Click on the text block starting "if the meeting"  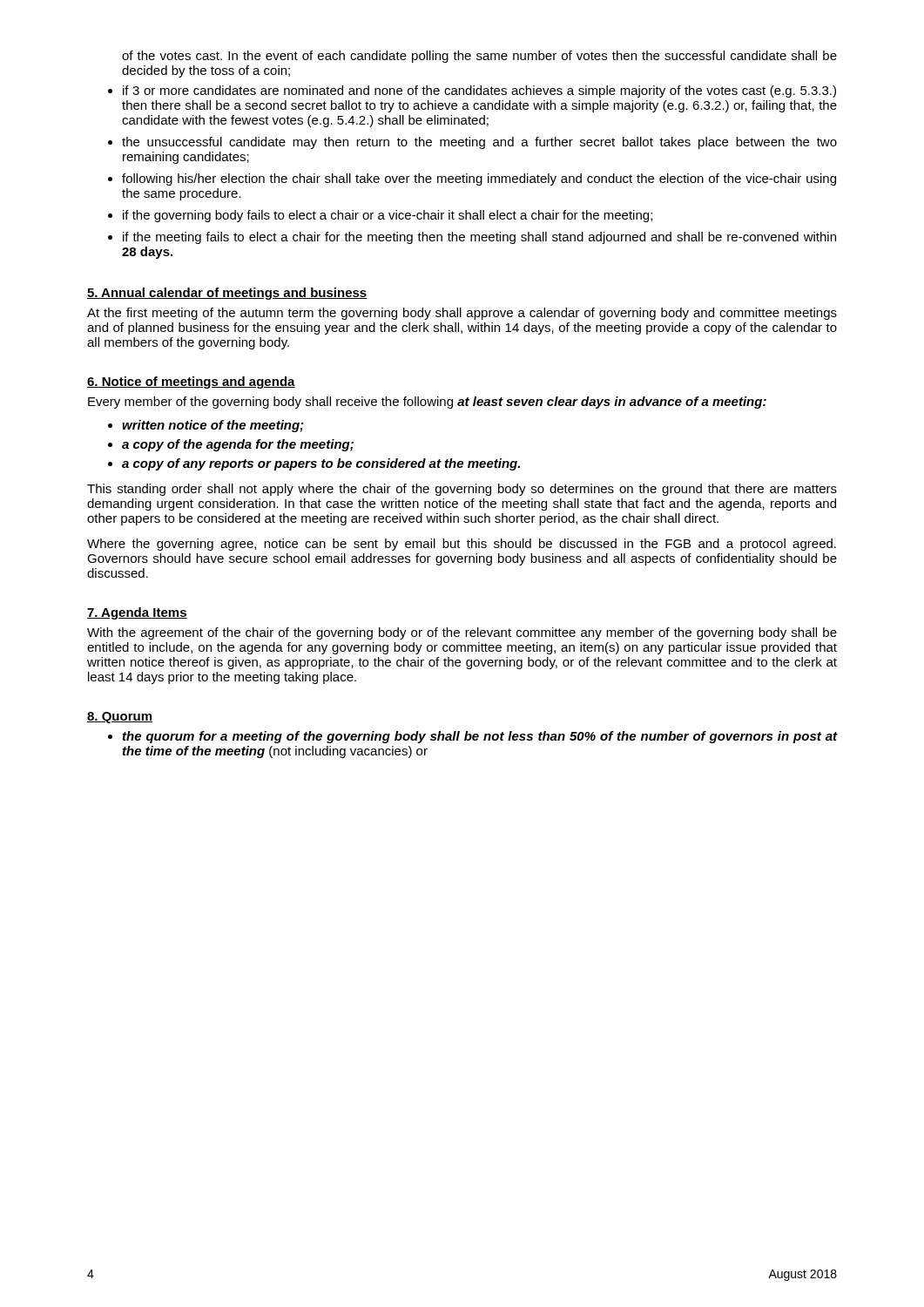click(479, 244)
